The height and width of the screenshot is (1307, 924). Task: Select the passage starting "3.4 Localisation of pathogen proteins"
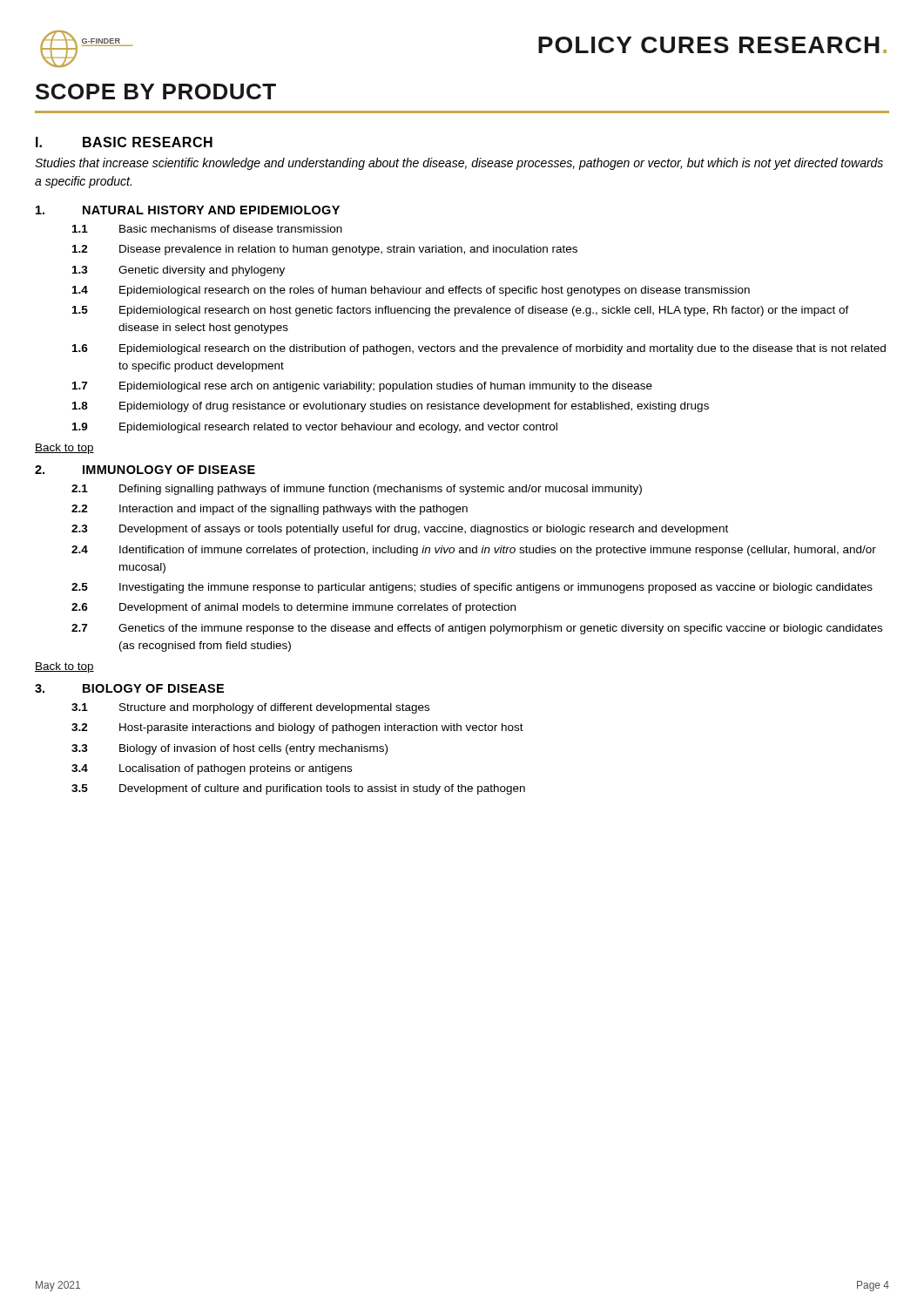212,769
